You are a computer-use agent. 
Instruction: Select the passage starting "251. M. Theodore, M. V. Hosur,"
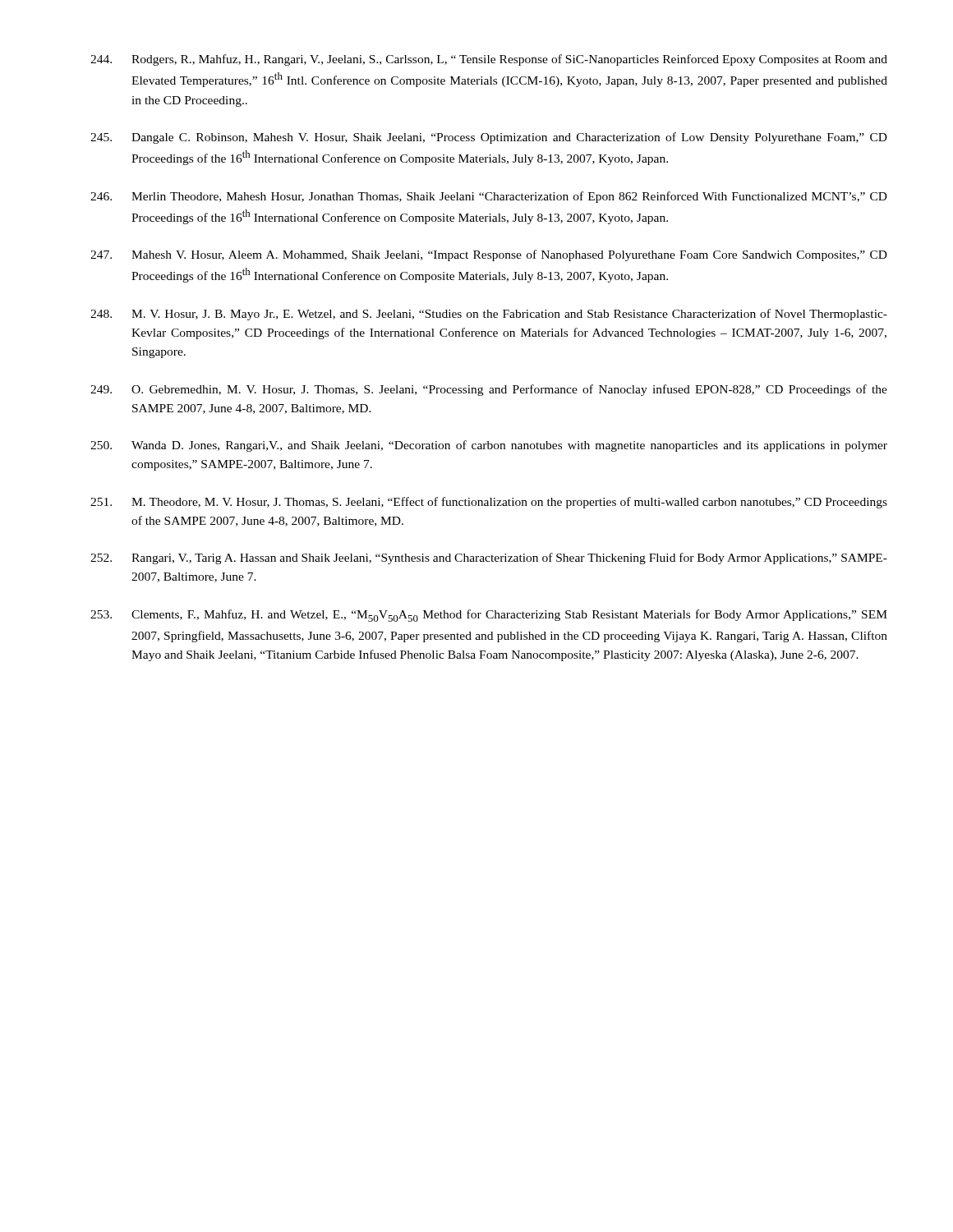(x=489, y=511)
